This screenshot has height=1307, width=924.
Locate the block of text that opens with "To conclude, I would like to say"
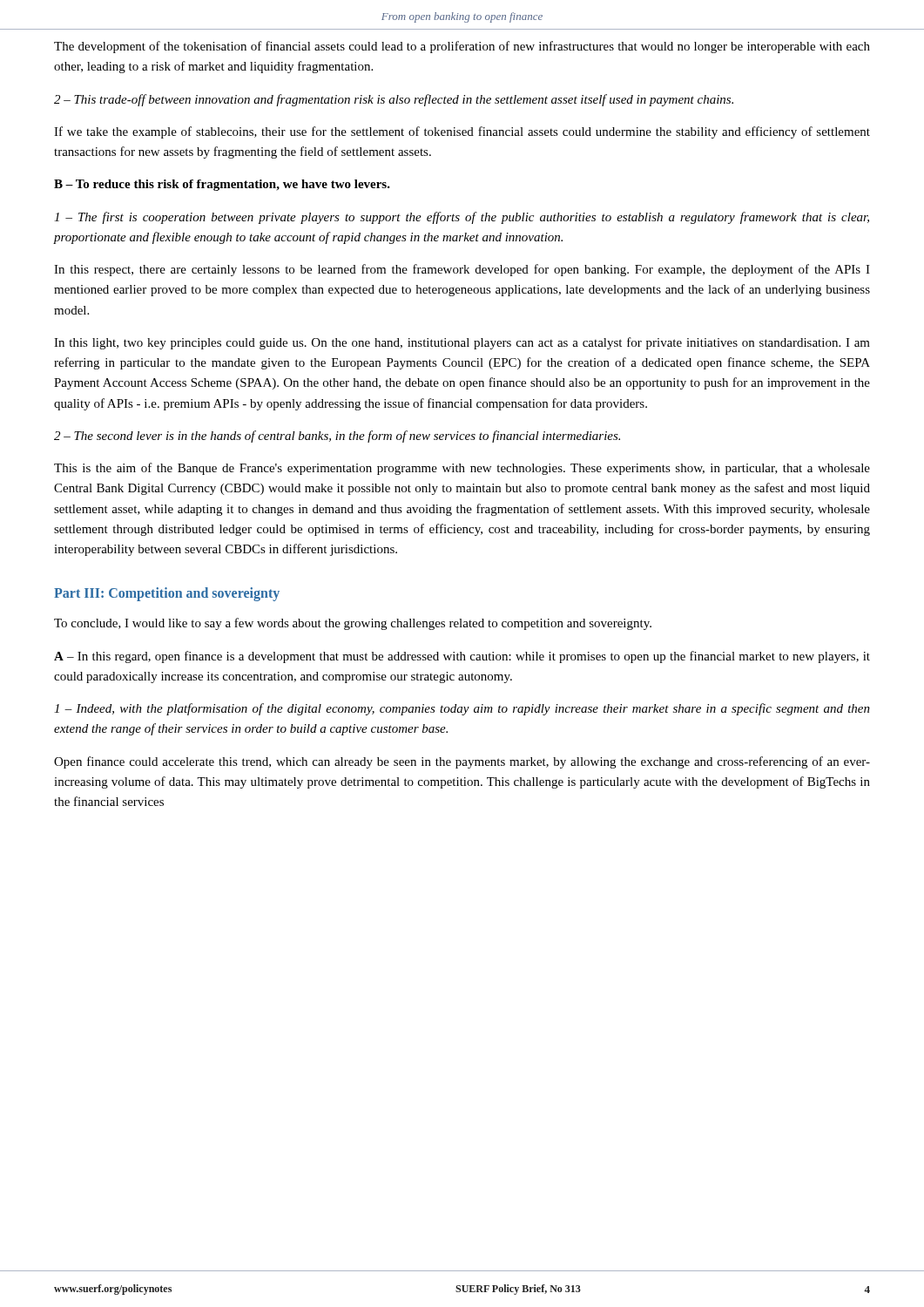[353, 623]
